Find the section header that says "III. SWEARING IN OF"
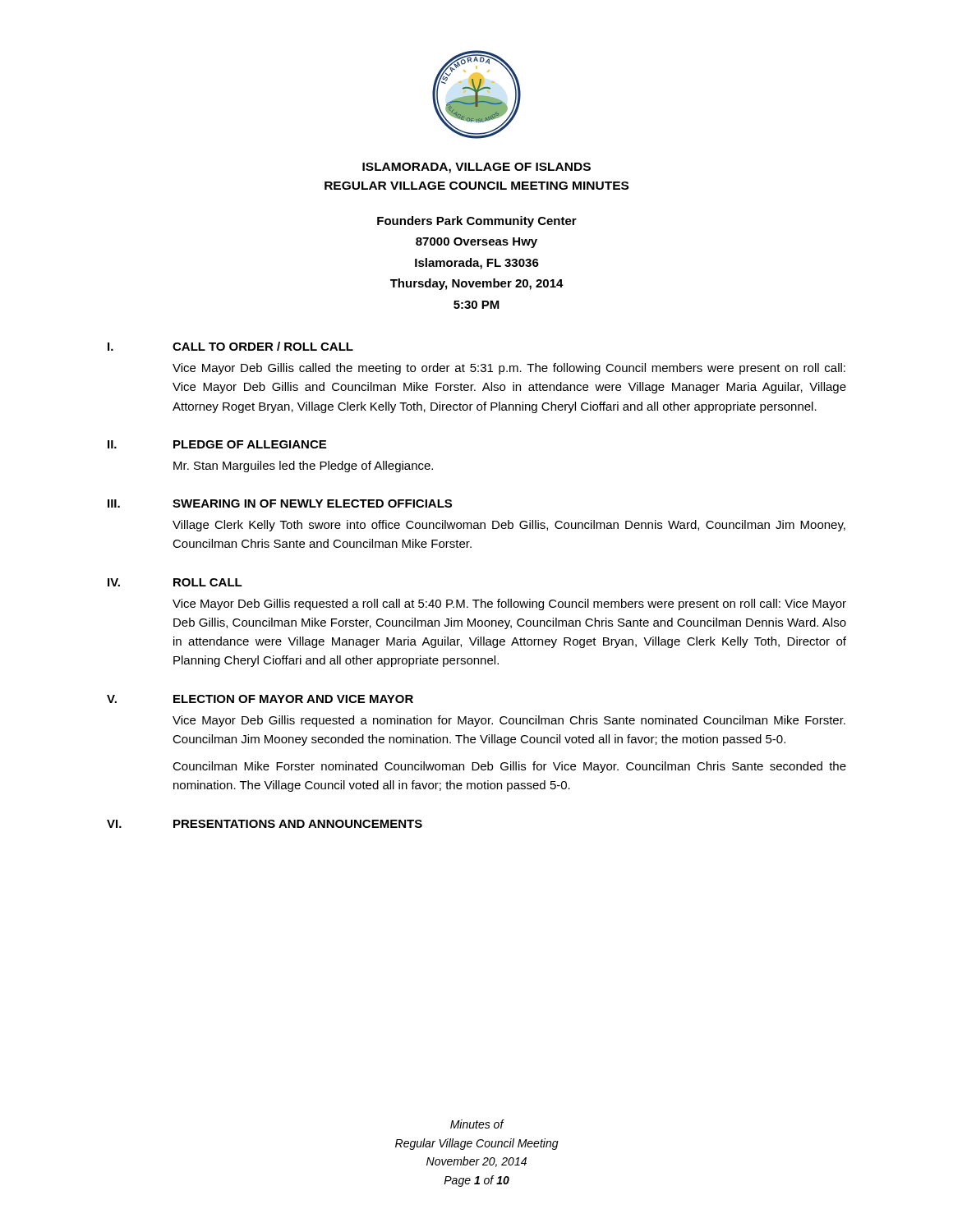Image resolution: width=953 pixels, height=1232 pixels. tap(280, 503)
